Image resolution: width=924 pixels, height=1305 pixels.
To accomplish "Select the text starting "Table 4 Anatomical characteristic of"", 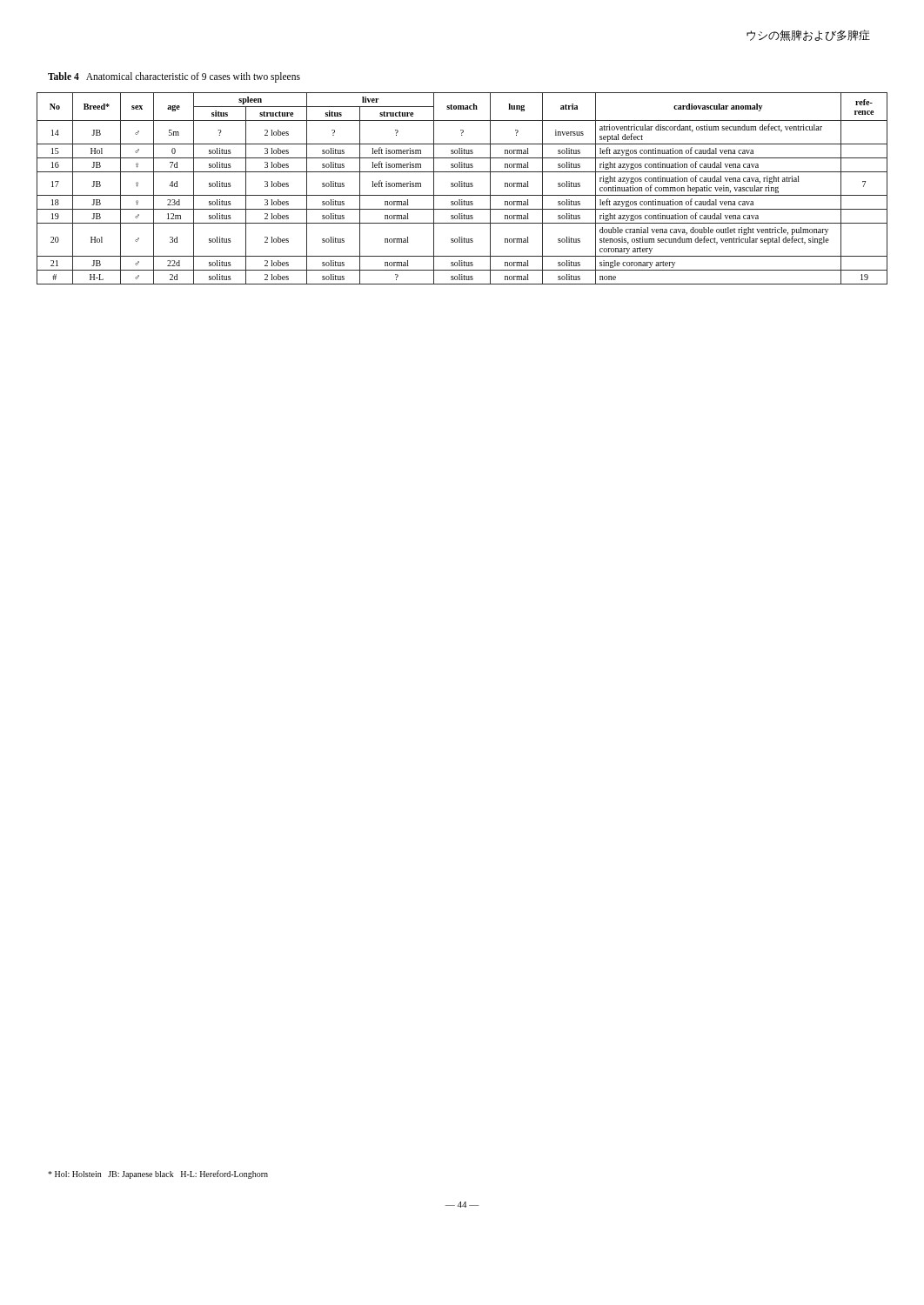I will (174, 77).
